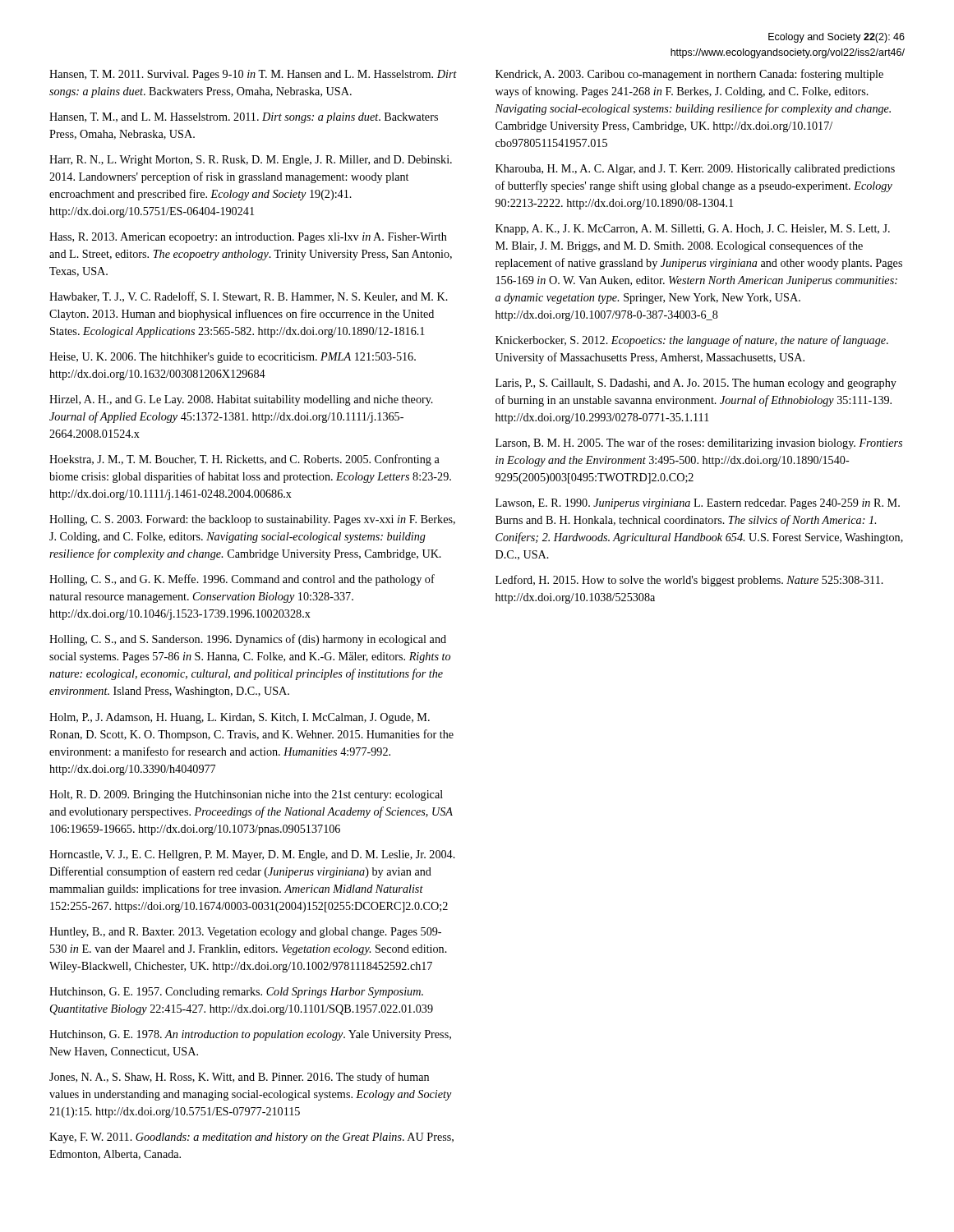Locate the element starting "Horncastle, V. J., E. C. Hellgren,"
The width and height of the screenshot is (954, 1232).
[252, 880]
